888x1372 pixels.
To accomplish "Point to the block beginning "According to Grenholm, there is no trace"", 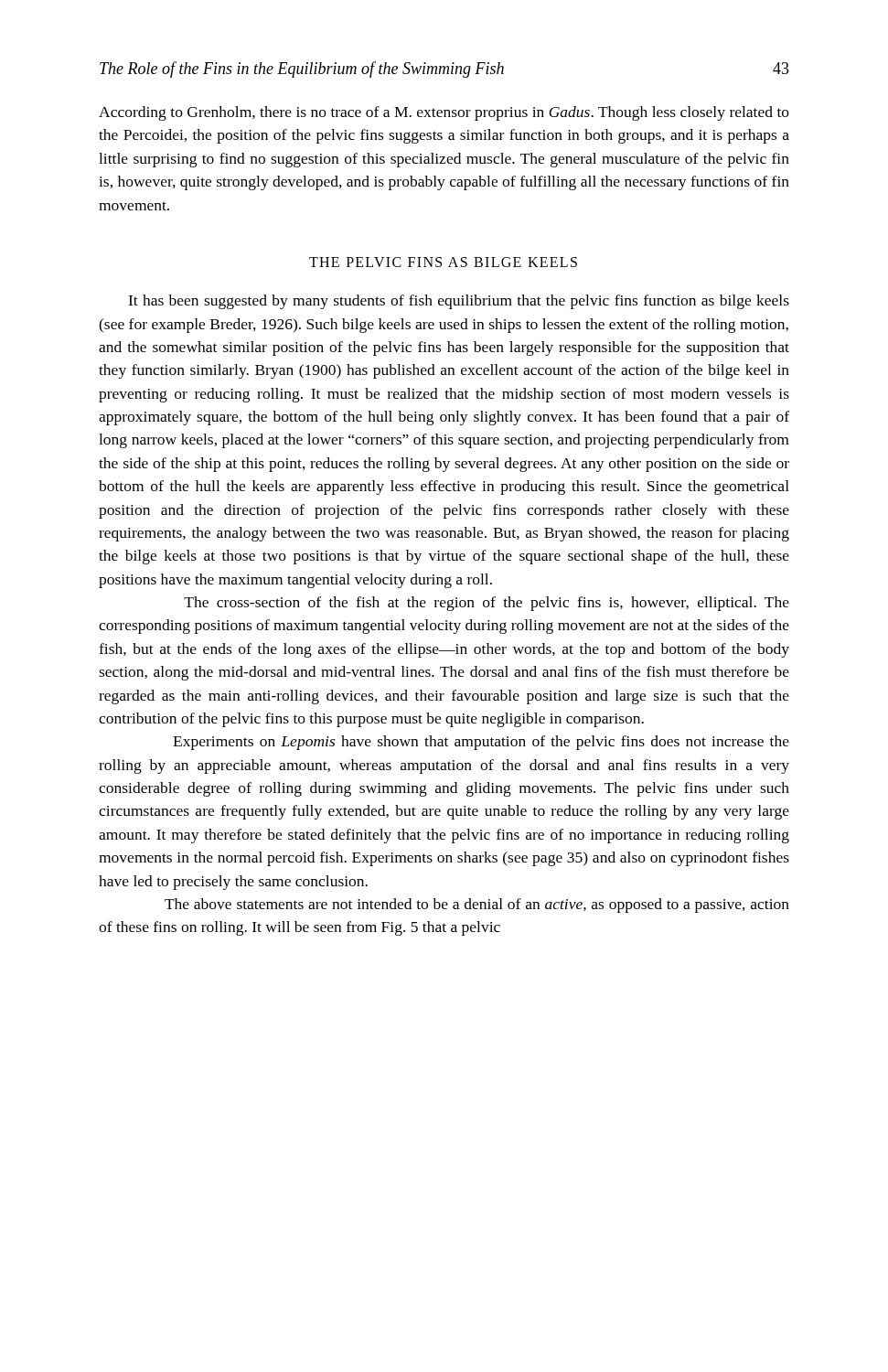I will [x=444, y=159].
